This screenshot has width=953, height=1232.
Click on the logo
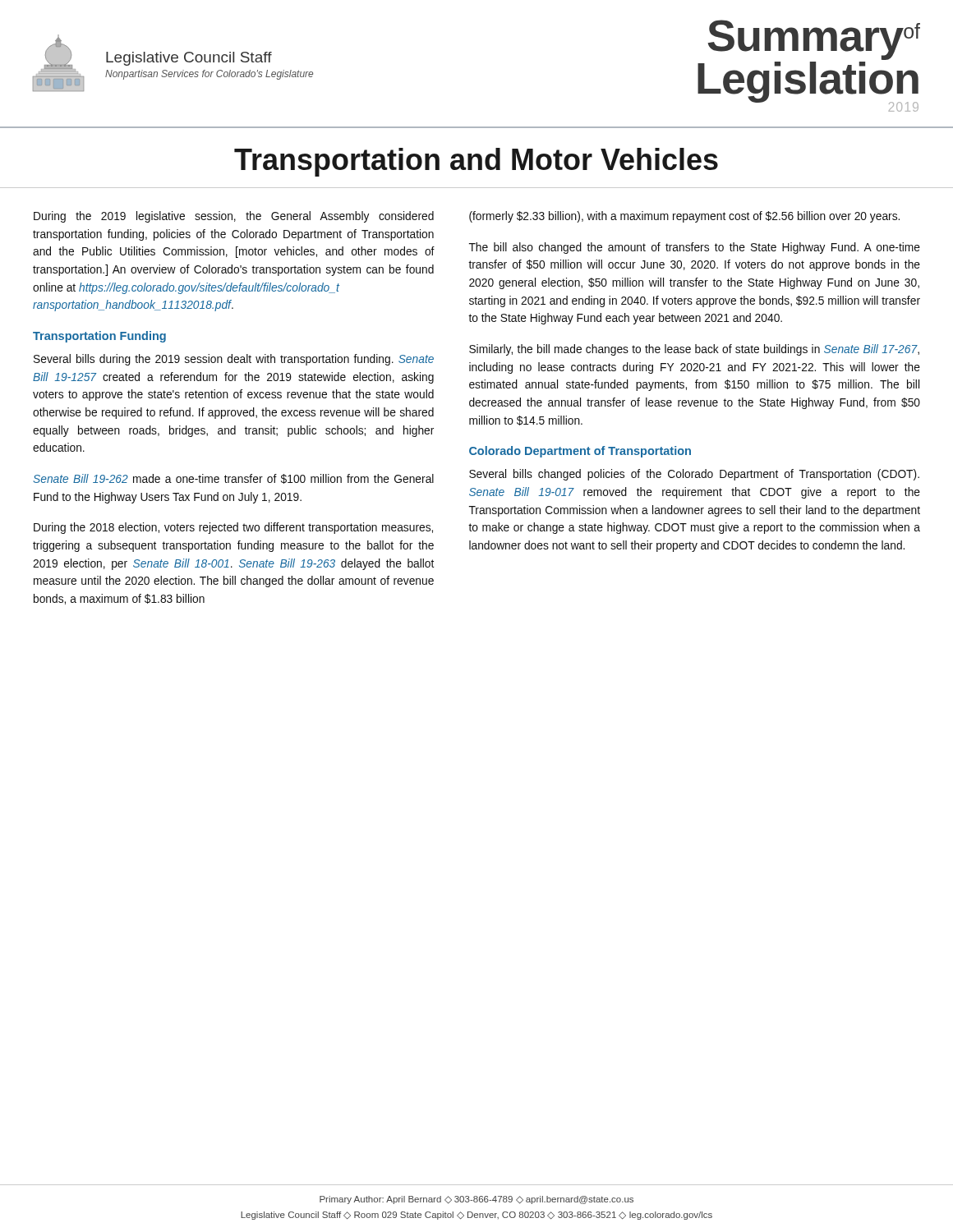58,64
